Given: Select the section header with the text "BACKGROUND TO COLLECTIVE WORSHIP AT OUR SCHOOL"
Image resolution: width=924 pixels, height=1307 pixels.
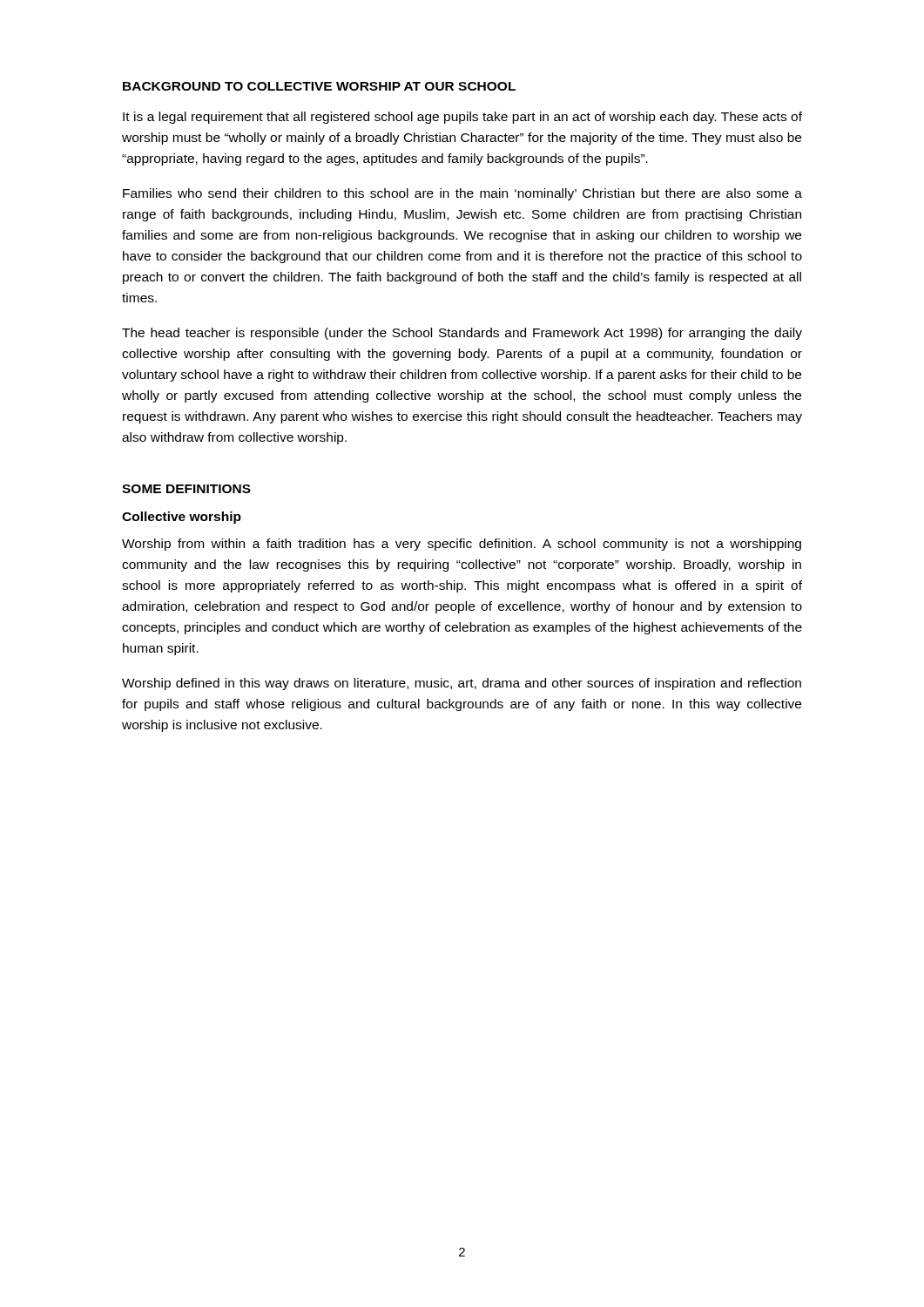Looking at the screenshot, I should 319,86.
